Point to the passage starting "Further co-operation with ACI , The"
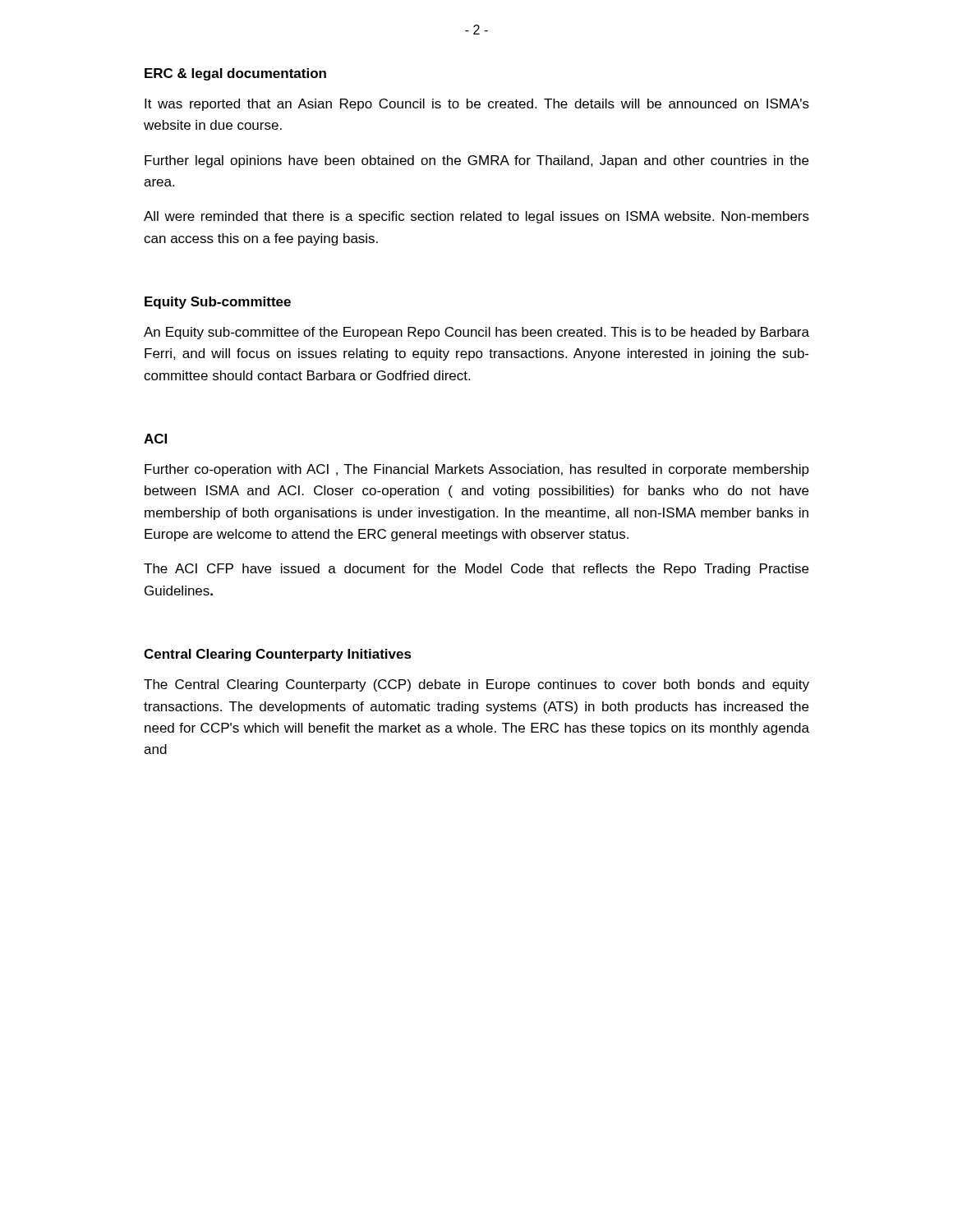This screenshot has width=953, height=1232. [x=476, y=502]
